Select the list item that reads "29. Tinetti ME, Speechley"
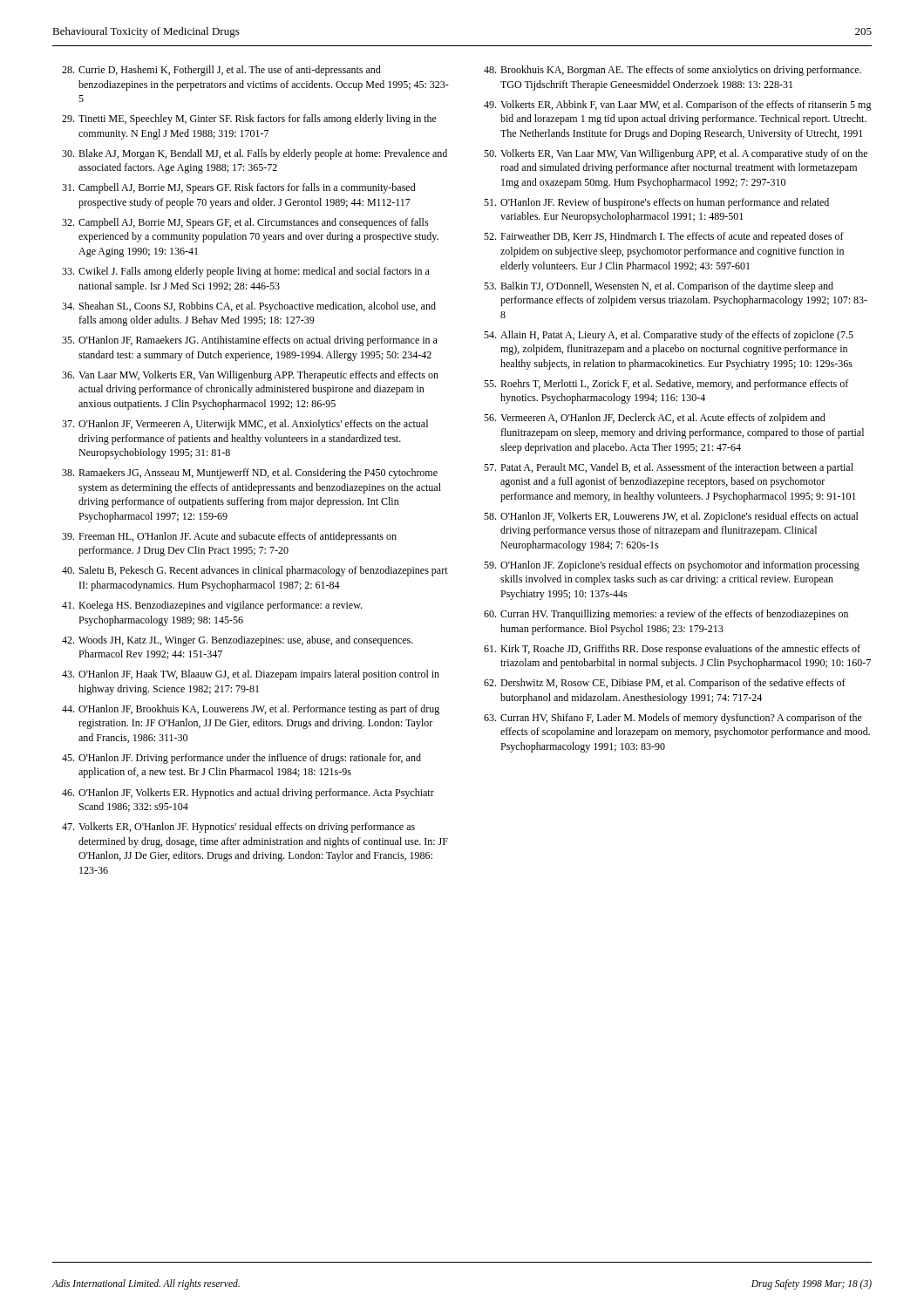 click(x=251, y=126)
